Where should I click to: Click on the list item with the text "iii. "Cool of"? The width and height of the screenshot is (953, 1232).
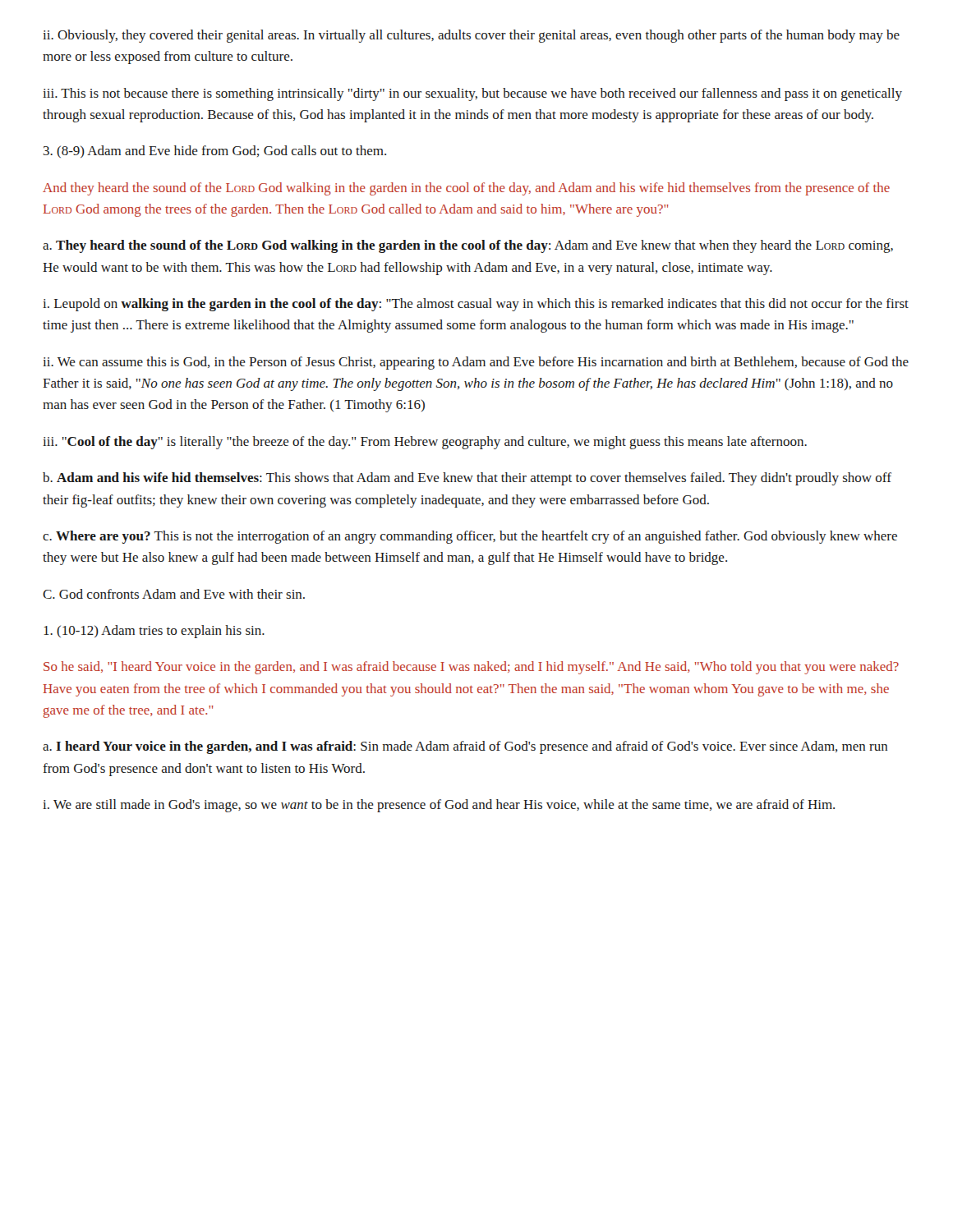(x=425, y=441)
